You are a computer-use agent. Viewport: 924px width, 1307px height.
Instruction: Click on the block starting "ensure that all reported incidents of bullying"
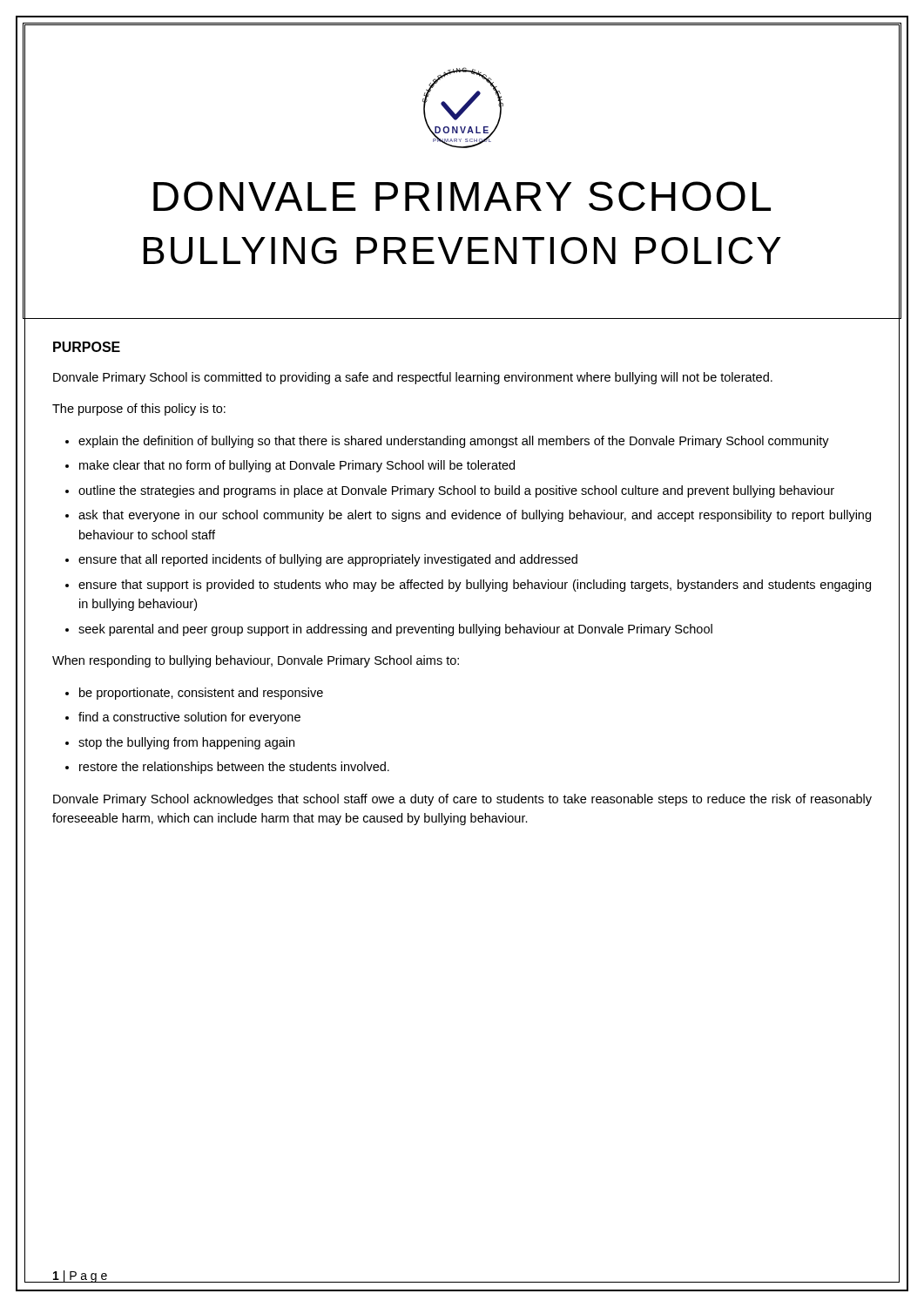click(x=328, y=560)
